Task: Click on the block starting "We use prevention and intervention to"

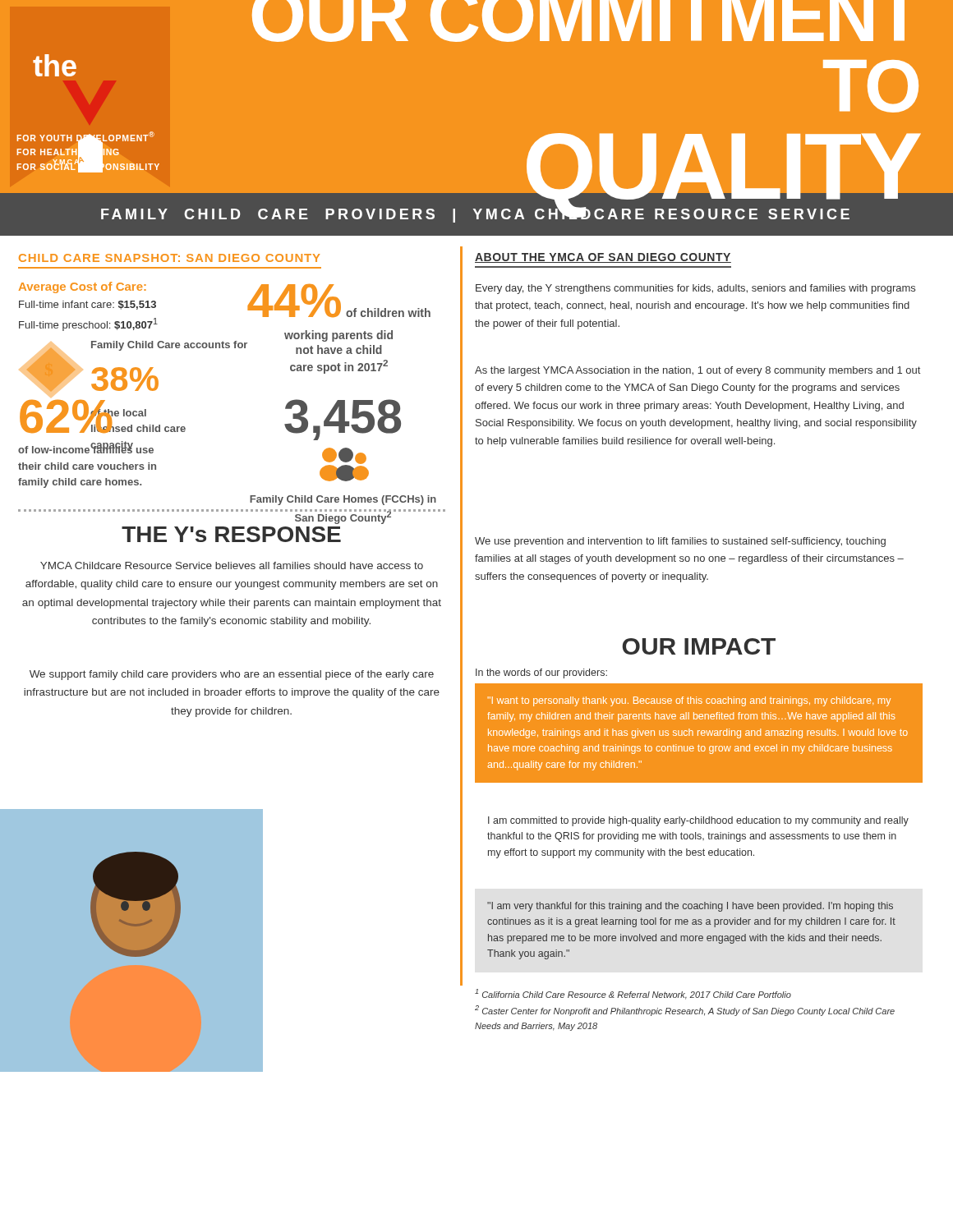Action: click(689, 558)
